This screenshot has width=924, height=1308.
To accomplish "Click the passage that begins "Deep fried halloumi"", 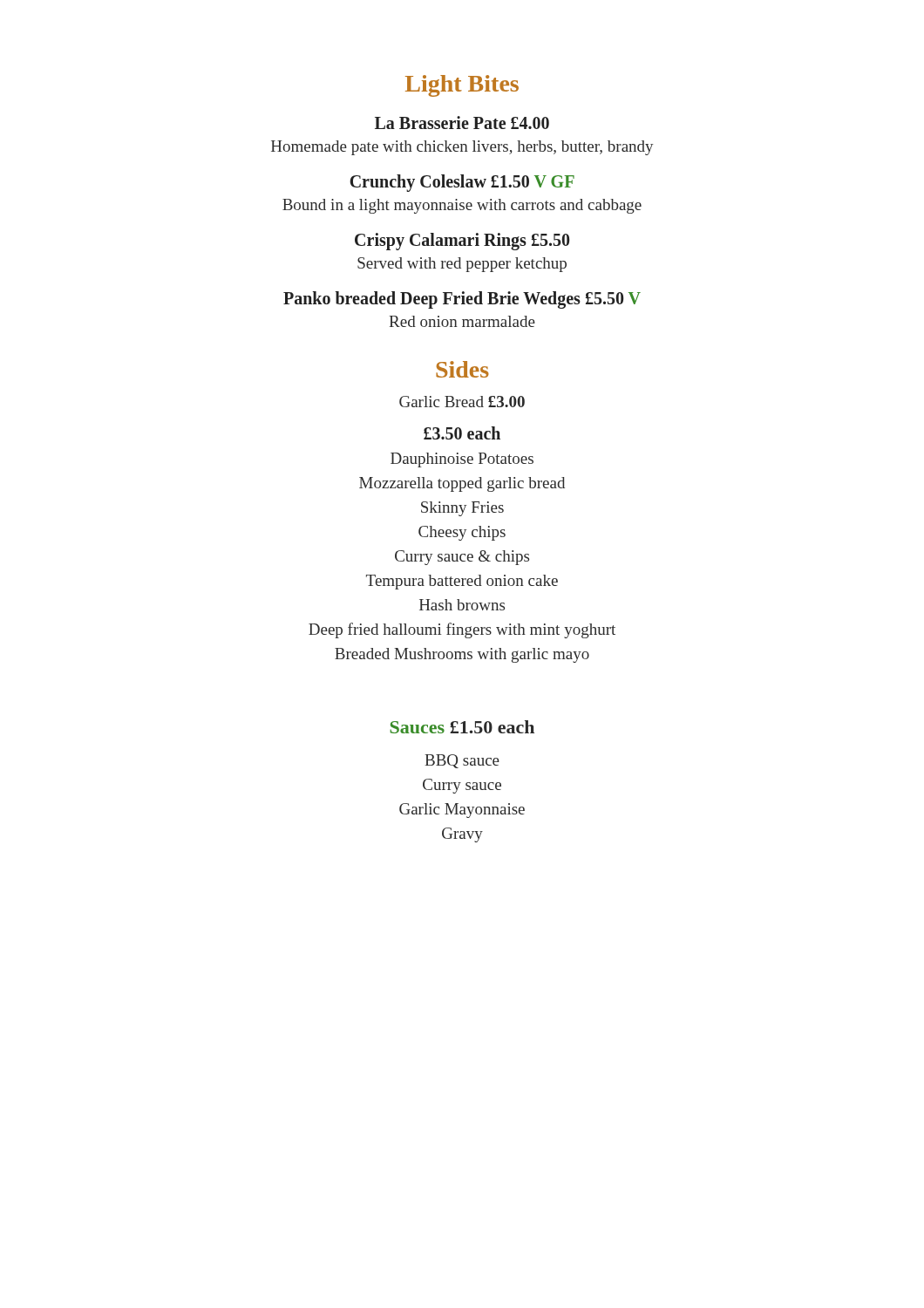I will coord(462,629).
